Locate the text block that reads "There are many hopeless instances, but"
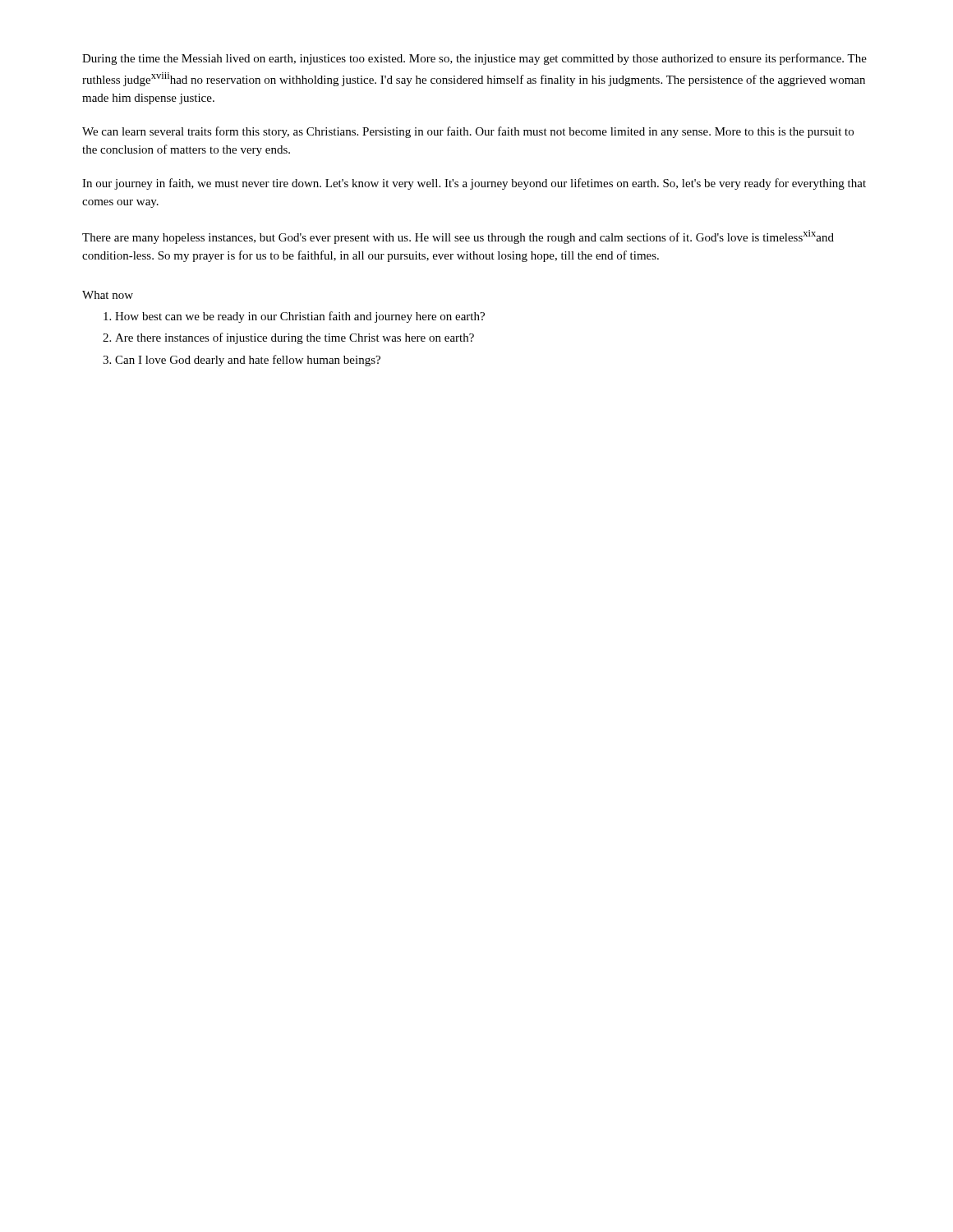The width and height of the screenshot is (953, 1232). pyautogui.click(x=458, y=245)
